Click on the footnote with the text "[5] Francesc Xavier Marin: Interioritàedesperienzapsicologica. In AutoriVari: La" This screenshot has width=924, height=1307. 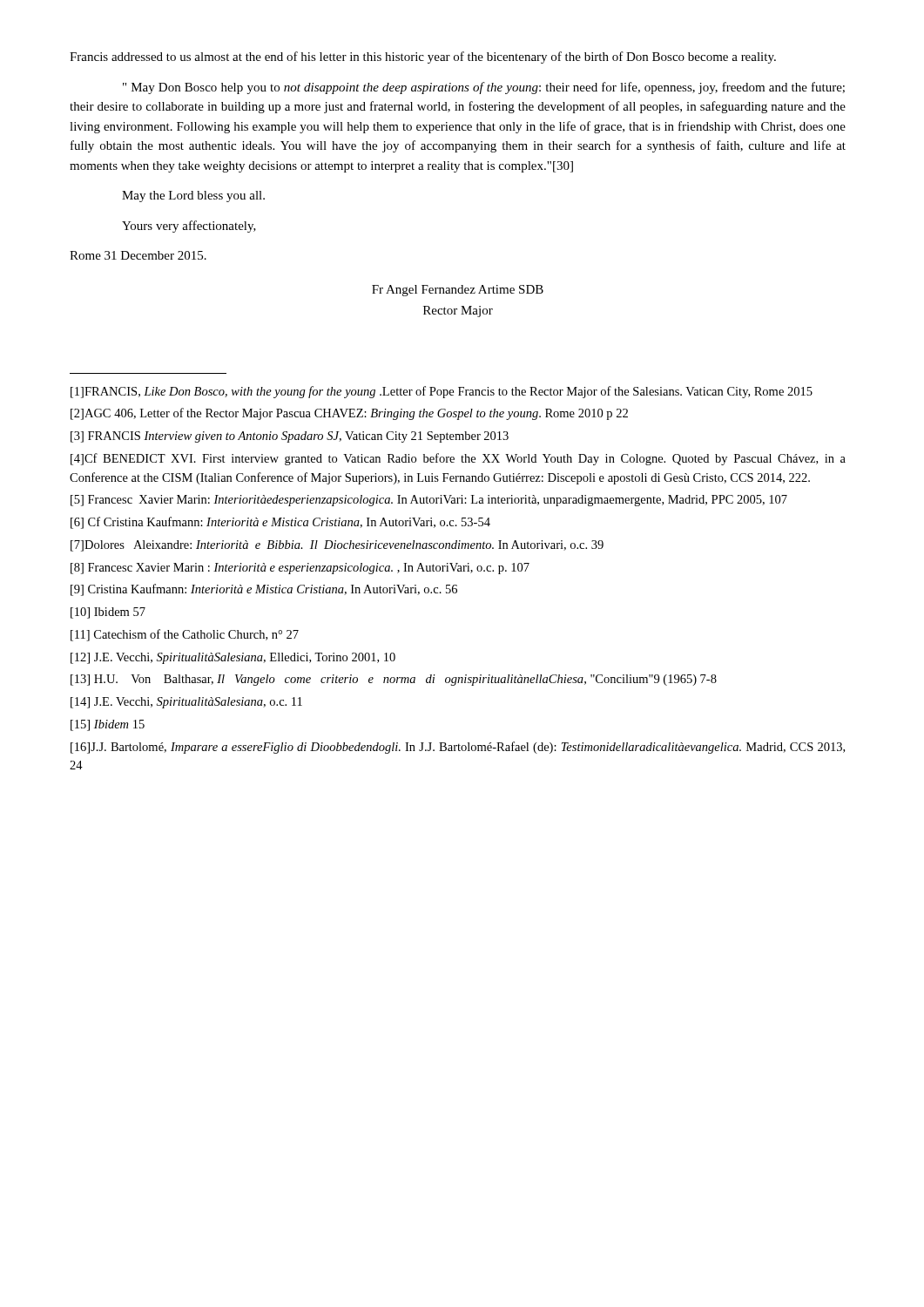(x=429, y=499)
